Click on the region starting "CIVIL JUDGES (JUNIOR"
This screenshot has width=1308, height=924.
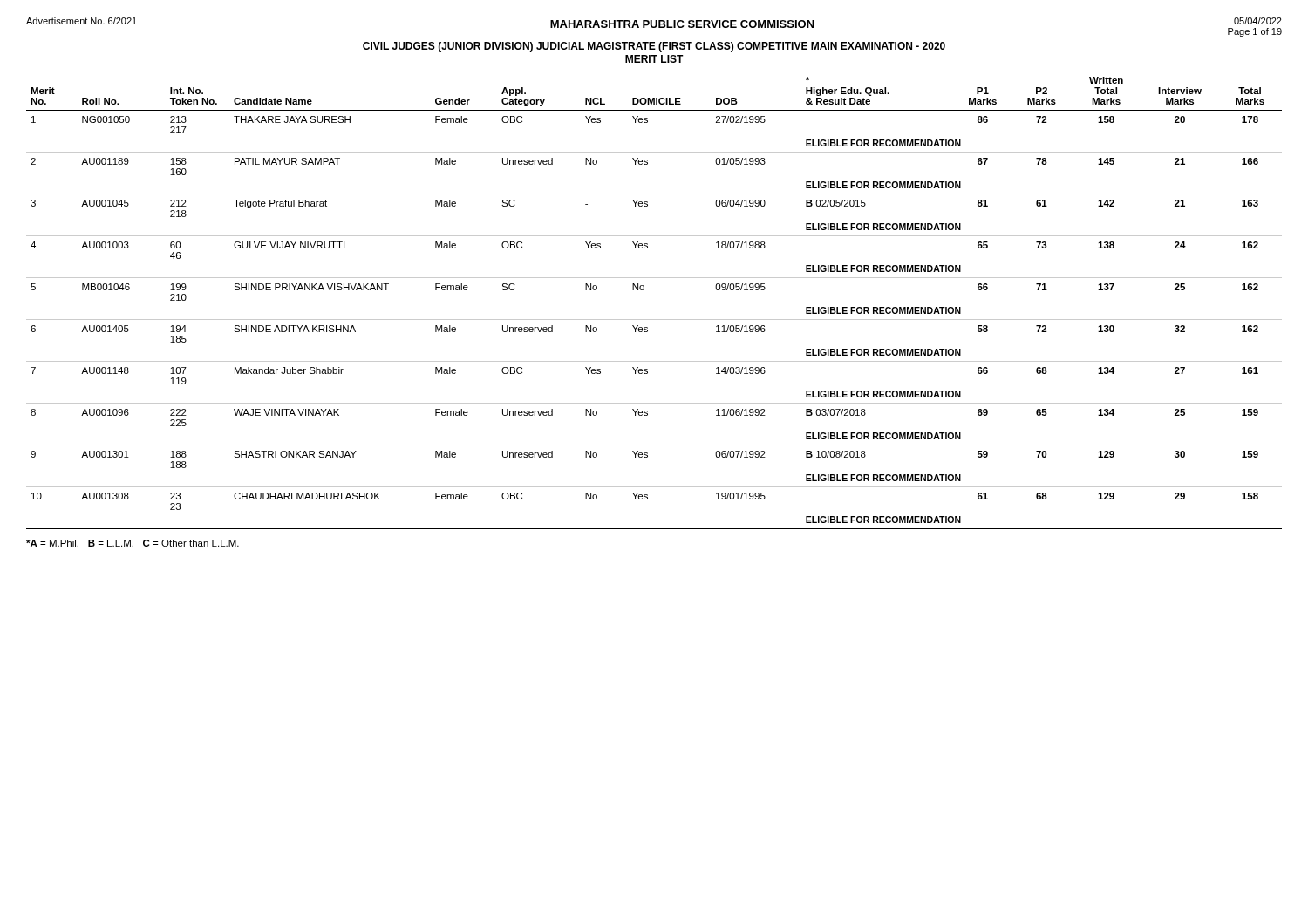click(654, 46)
